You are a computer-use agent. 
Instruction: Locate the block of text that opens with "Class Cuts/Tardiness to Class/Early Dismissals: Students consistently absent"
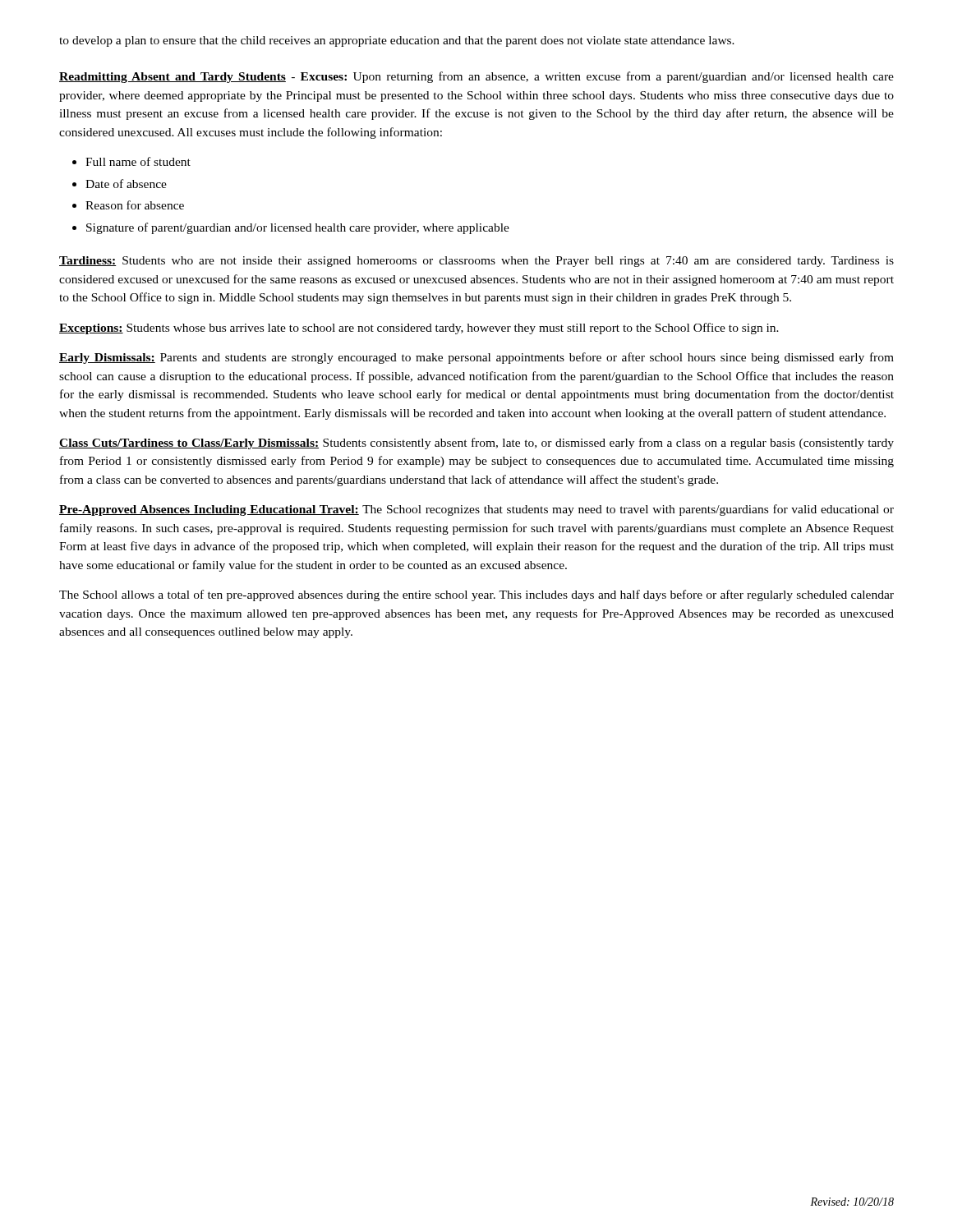click(476, 461)
